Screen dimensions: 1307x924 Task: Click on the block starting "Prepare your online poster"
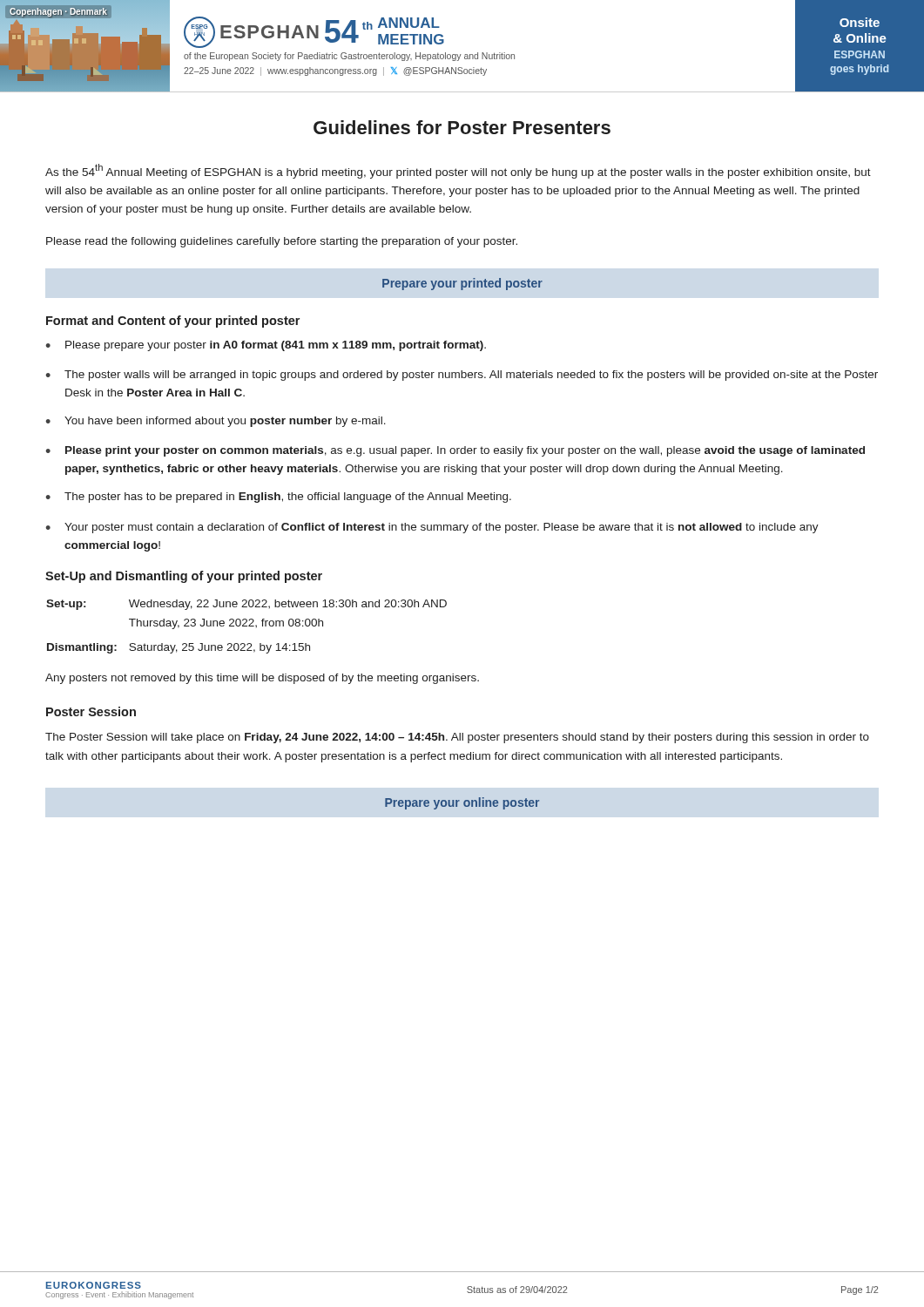point(462,802)
